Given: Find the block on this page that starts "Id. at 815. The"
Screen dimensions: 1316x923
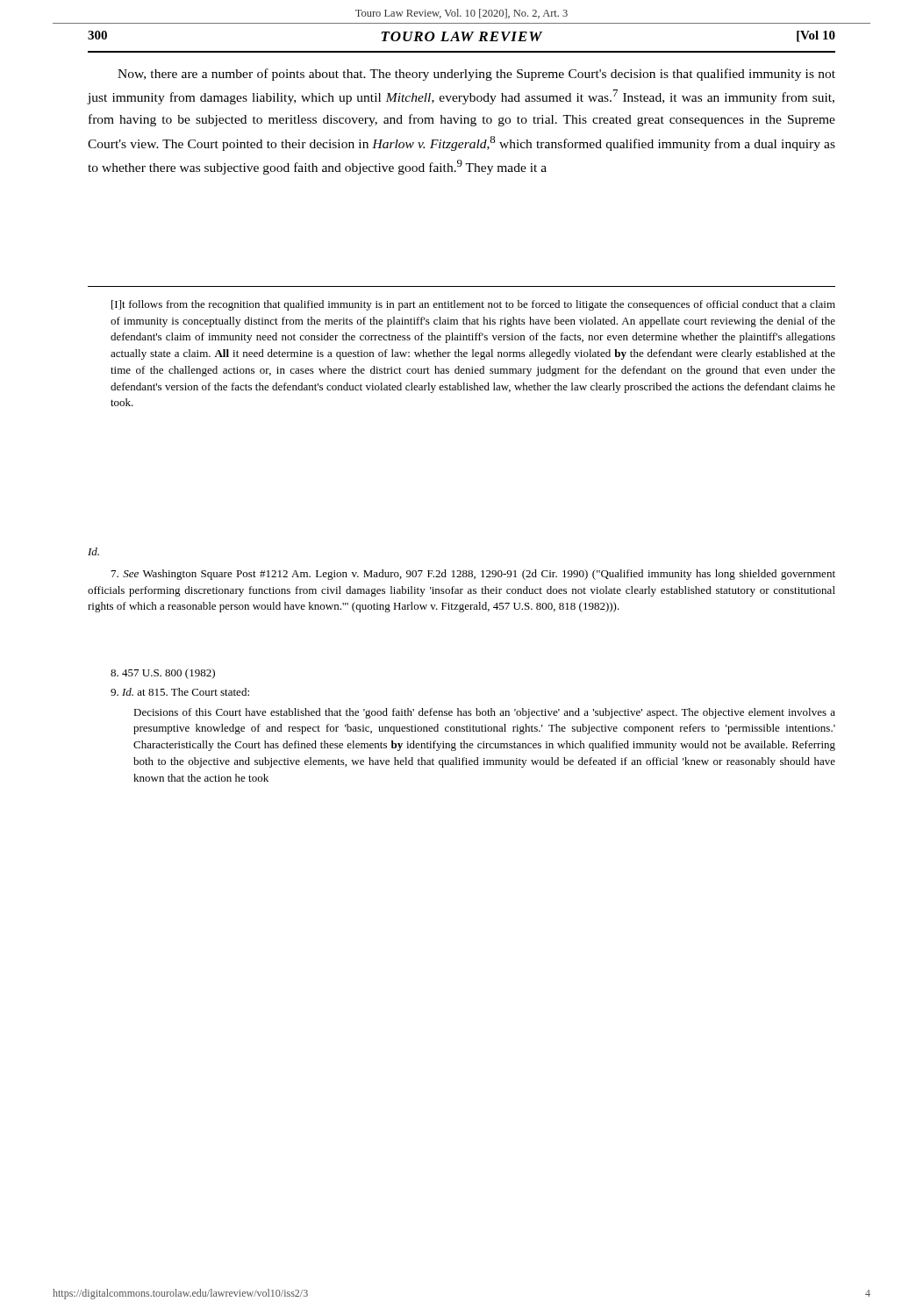Looking at the screenshot, I should coord(462,735).
